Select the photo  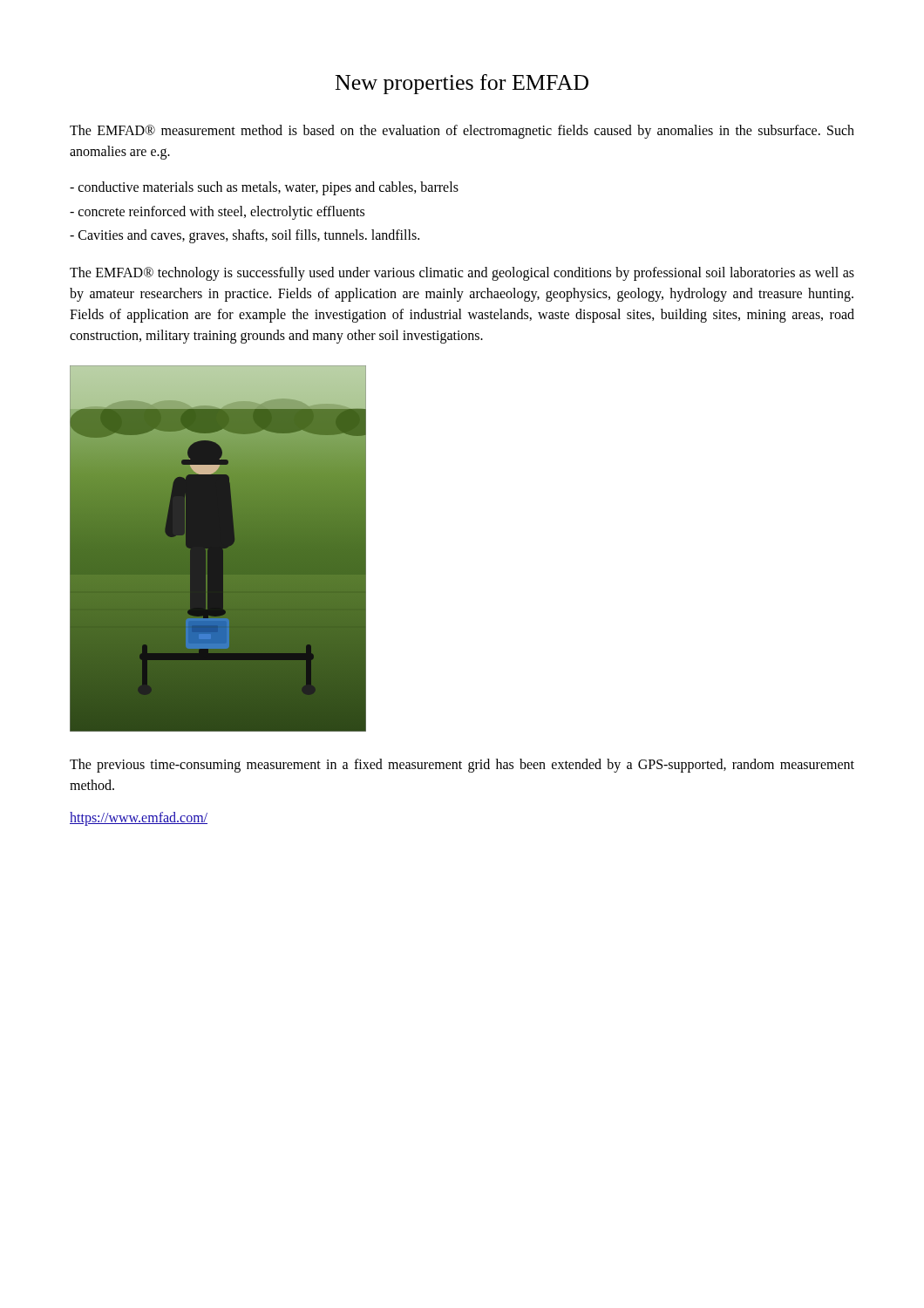[x=462, y=550]
